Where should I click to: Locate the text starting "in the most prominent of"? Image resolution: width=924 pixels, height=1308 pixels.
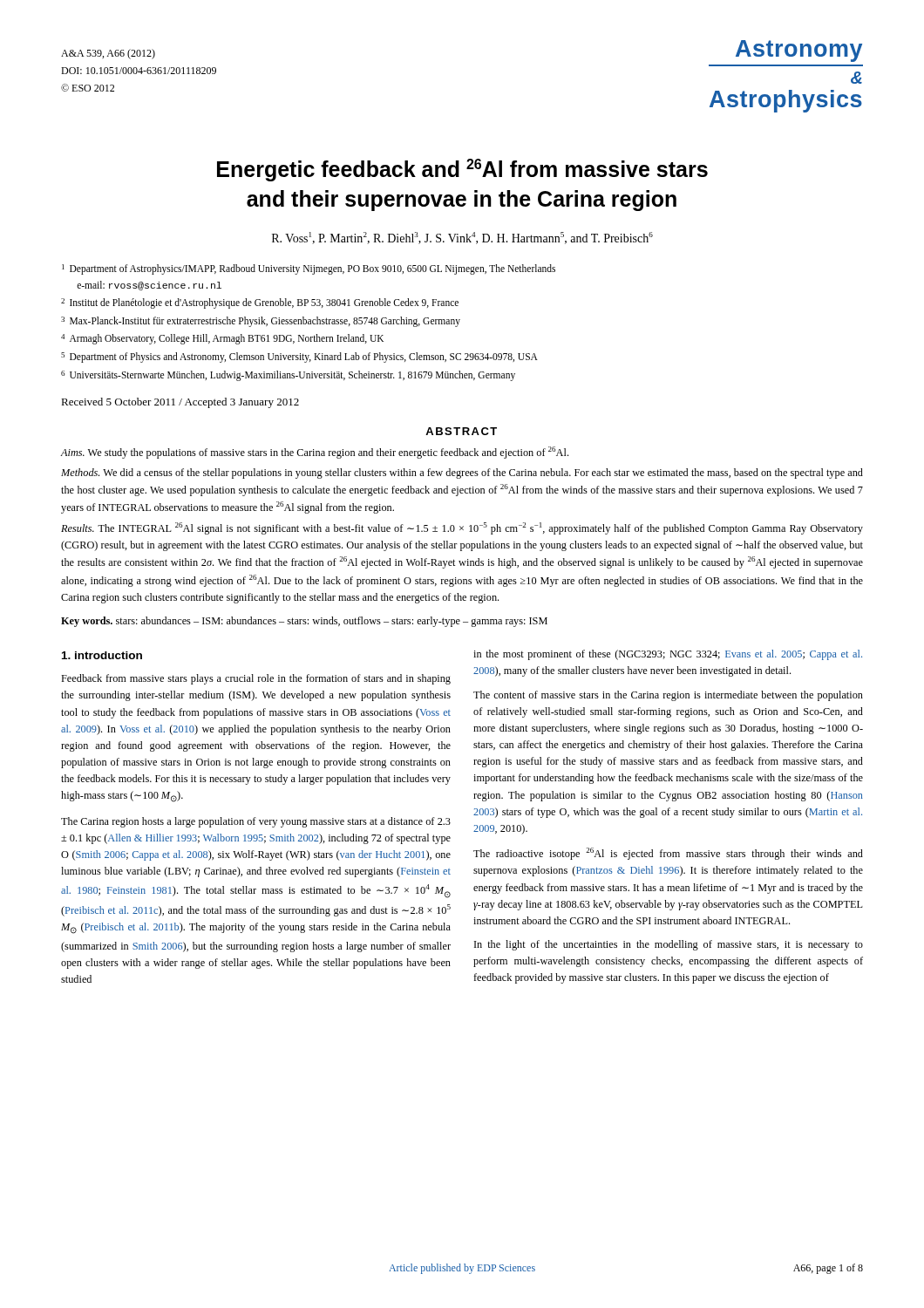[668, 817]
